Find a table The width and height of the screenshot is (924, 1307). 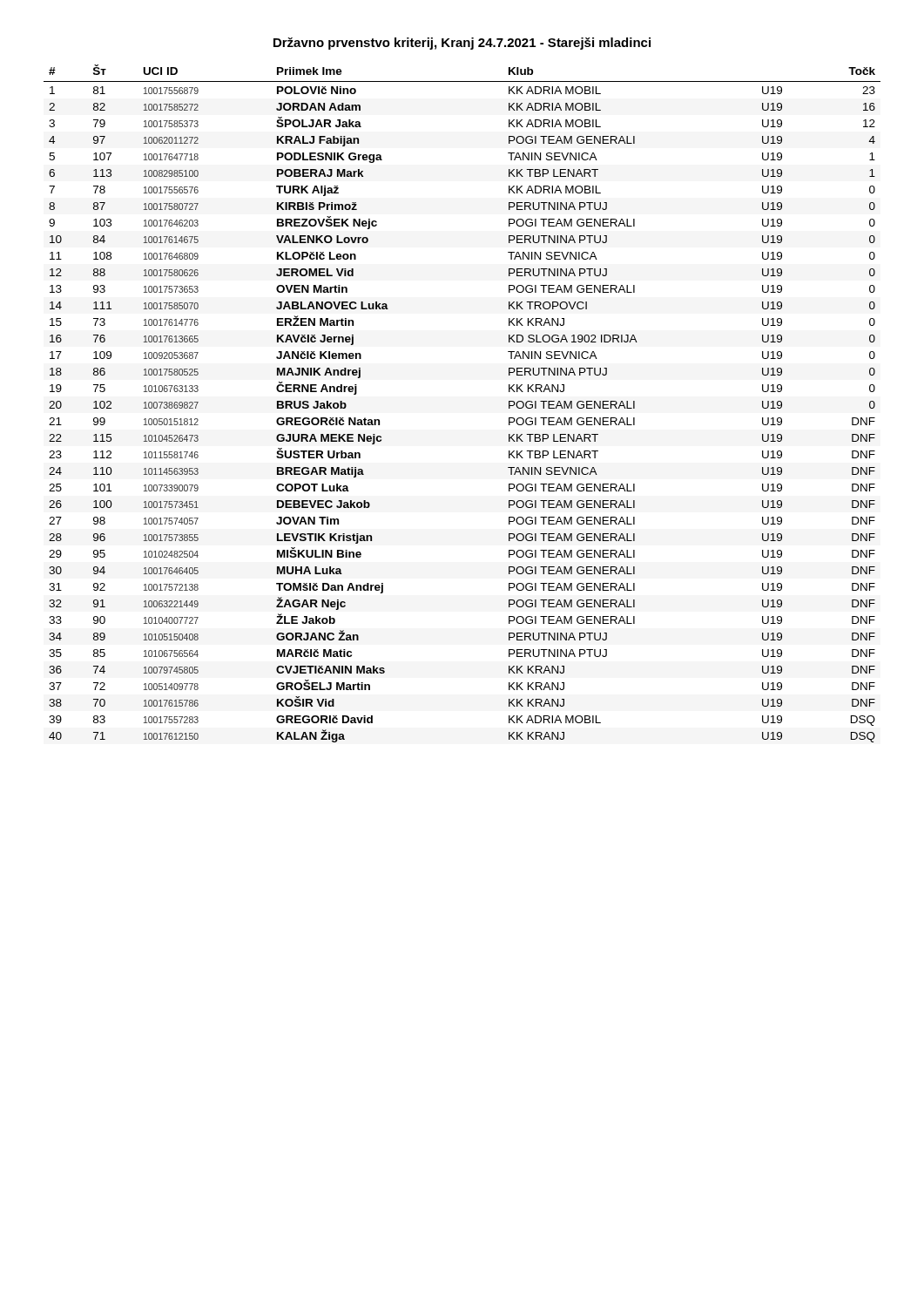pyautogui.click(x=462, y=403)
